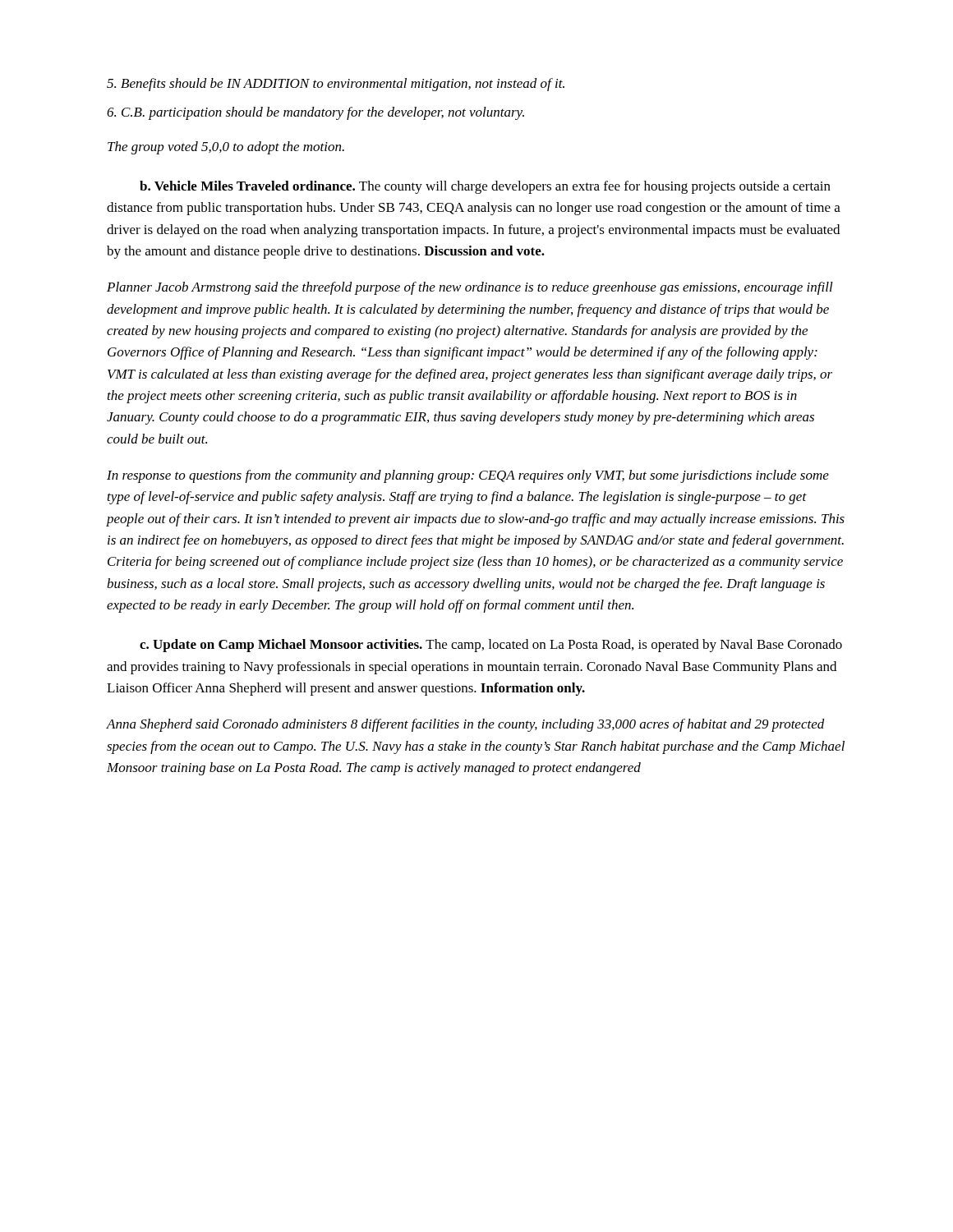The image size is (953, 1232).
Task: Point to the block starting "c. Update on Camp Michael Monsoor activities."
Action: 475,666
